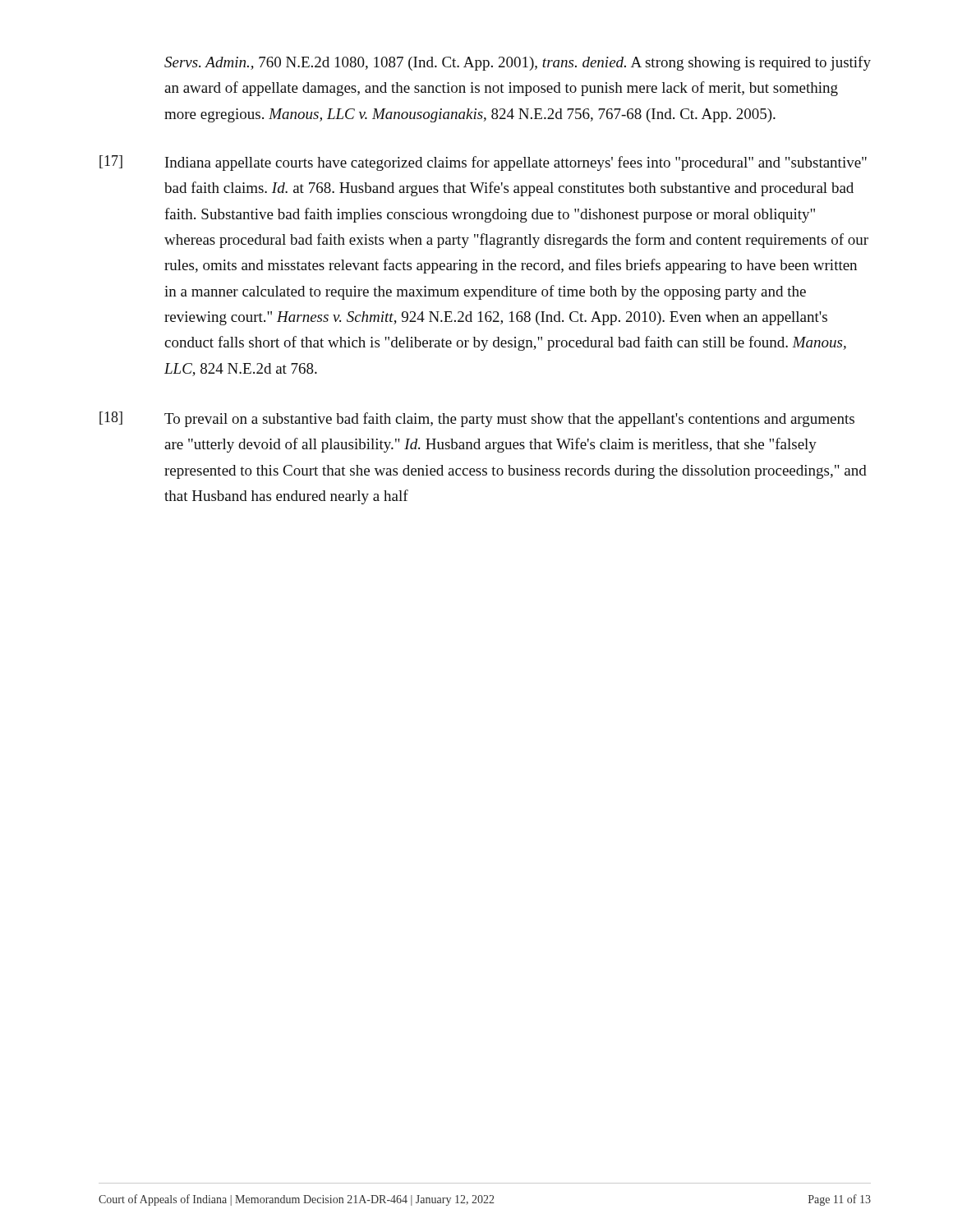Point to the passage starting "[17] Indiana appellate courts"
The image size is (953, 1232).
click(x=485, y=265)
